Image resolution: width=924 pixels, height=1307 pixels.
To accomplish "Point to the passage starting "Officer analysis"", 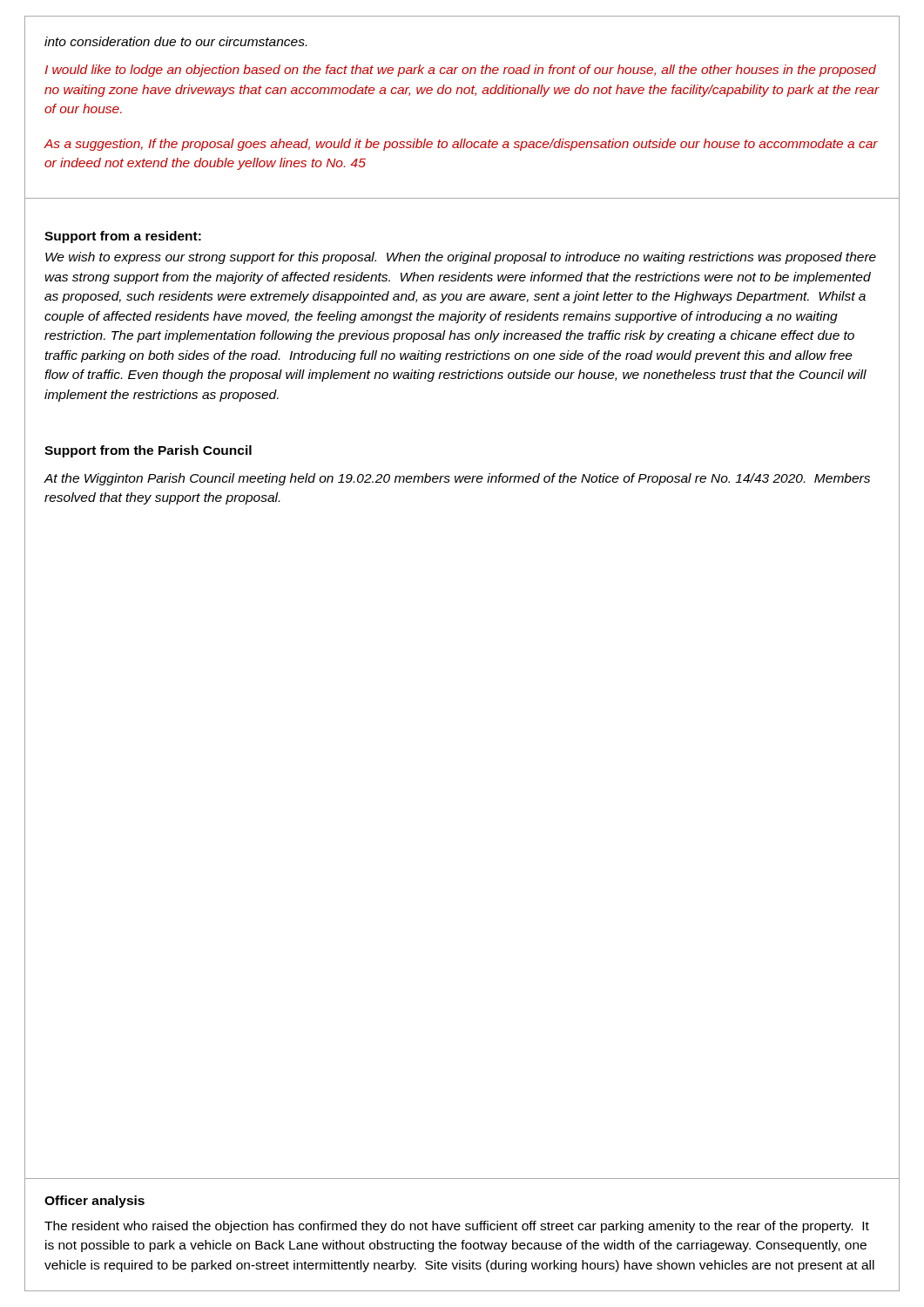I will click(94, 1202).
